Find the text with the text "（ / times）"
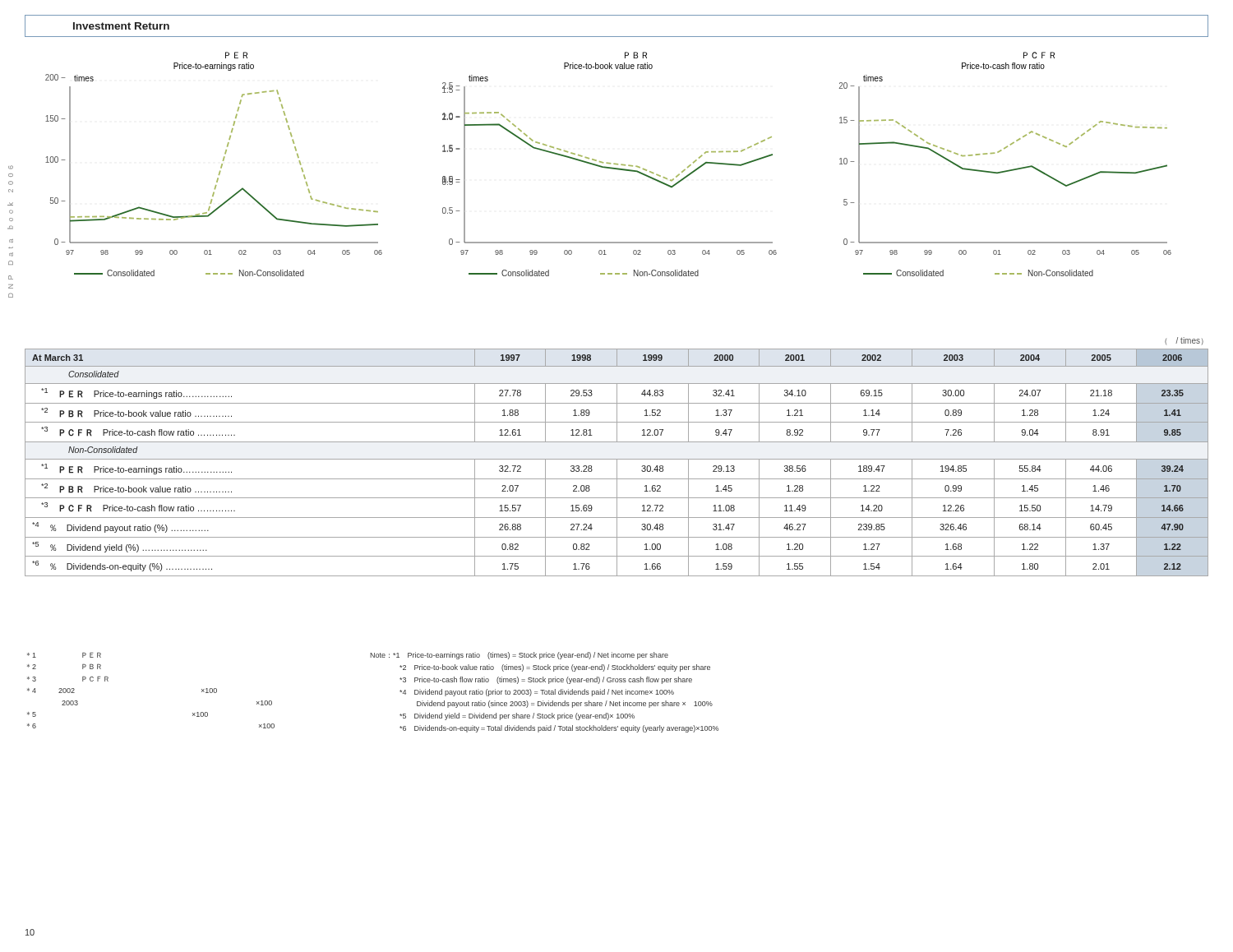This screenshot has height=952, width=1233. [x=1184, y=341]
